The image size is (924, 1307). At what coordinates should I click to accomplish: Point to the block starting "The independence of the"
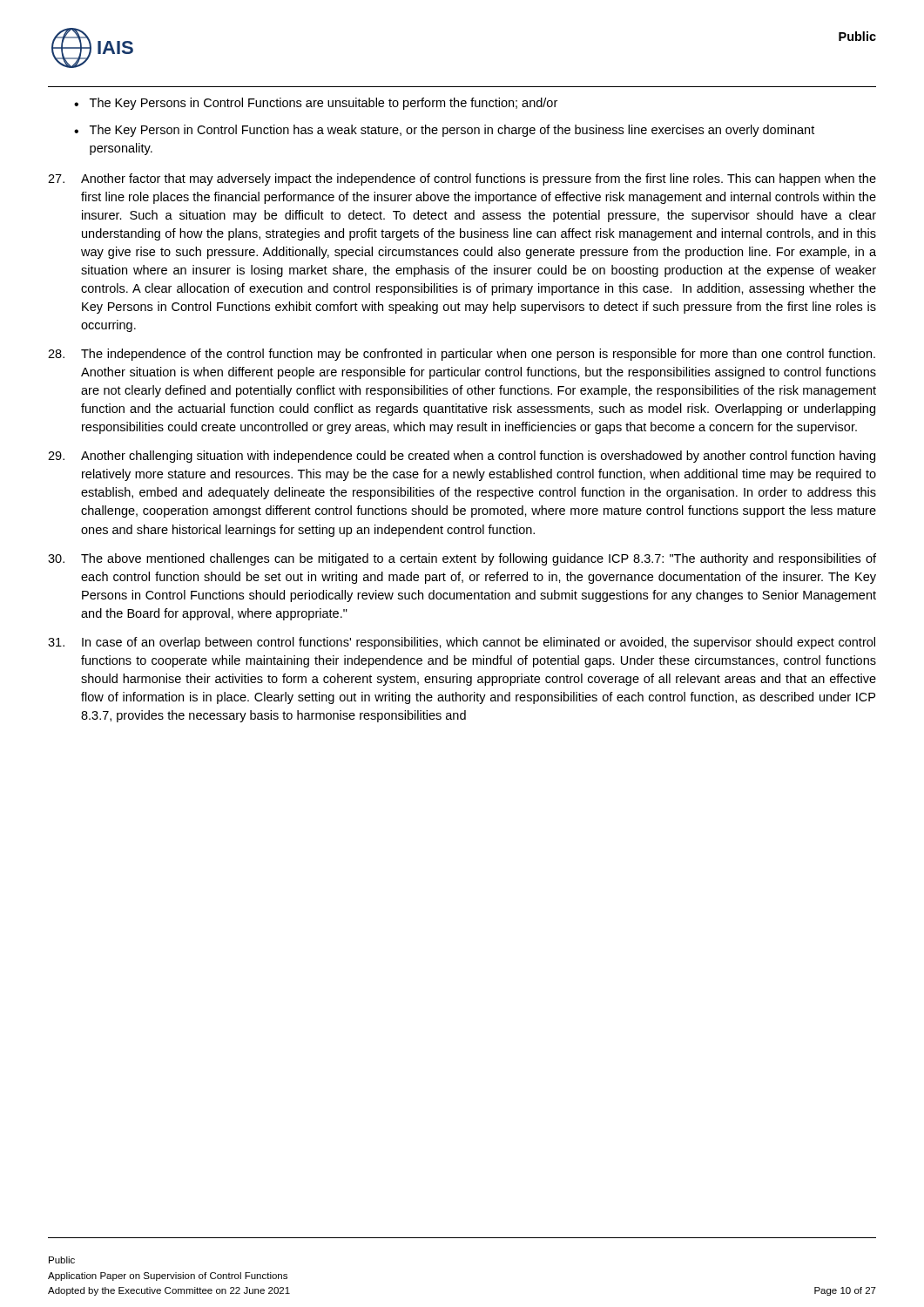[x=462, y=391]
